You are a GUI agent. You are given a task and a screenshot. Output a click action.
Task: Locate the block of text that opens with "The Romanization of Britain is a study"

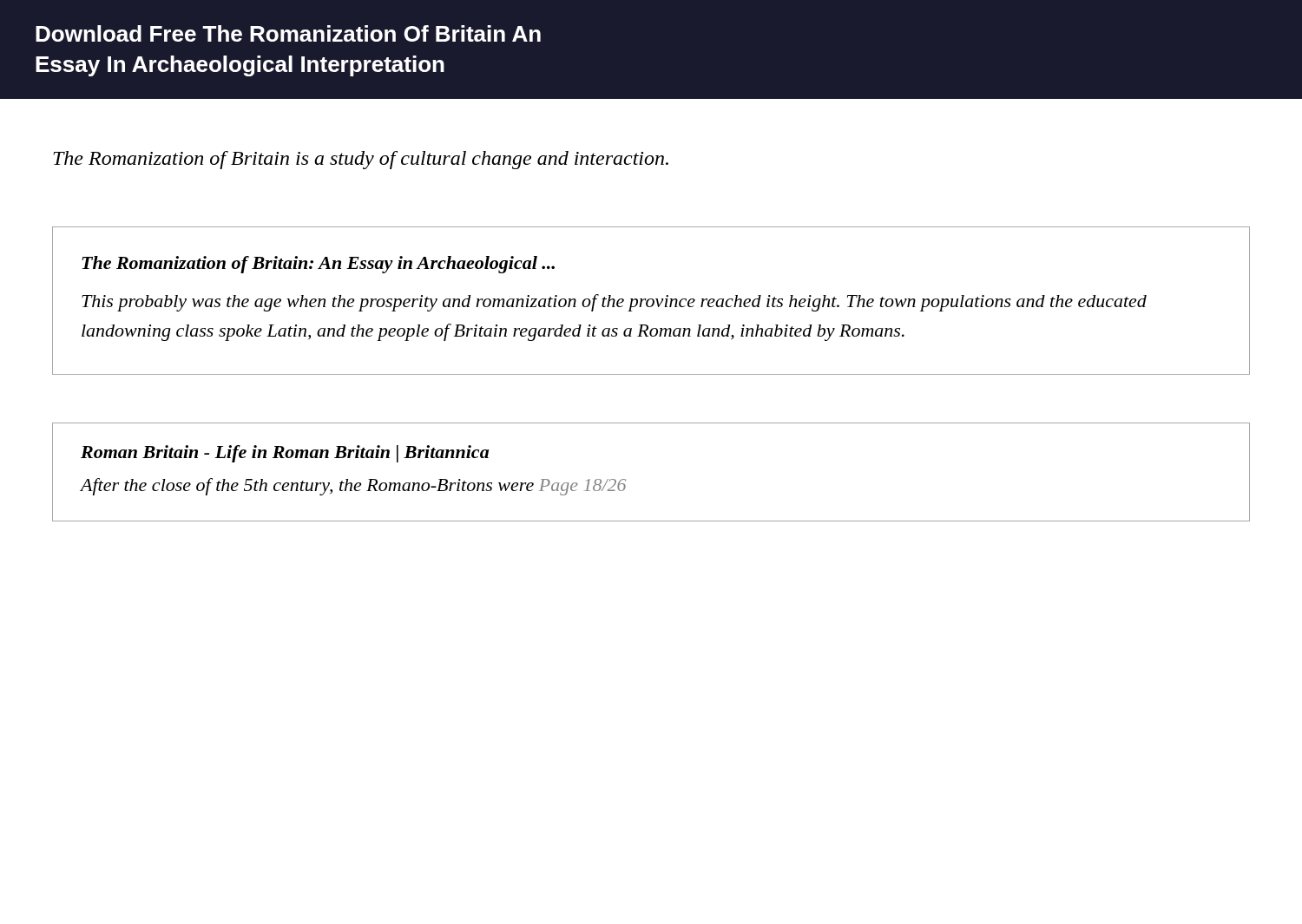(x=361, y=158)
